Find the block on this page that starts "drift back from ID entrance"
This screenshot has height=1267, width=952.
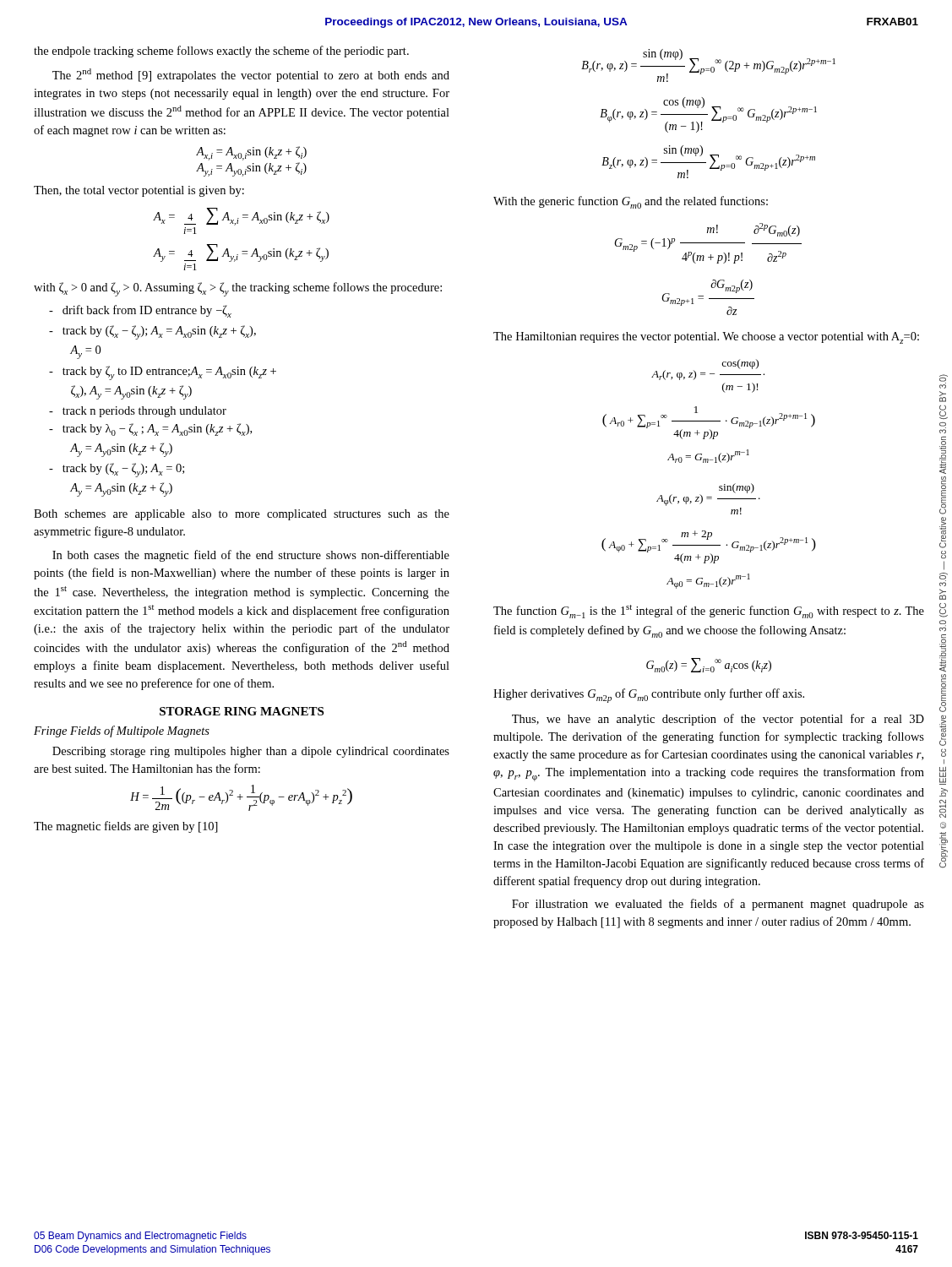tap(140, 311)
